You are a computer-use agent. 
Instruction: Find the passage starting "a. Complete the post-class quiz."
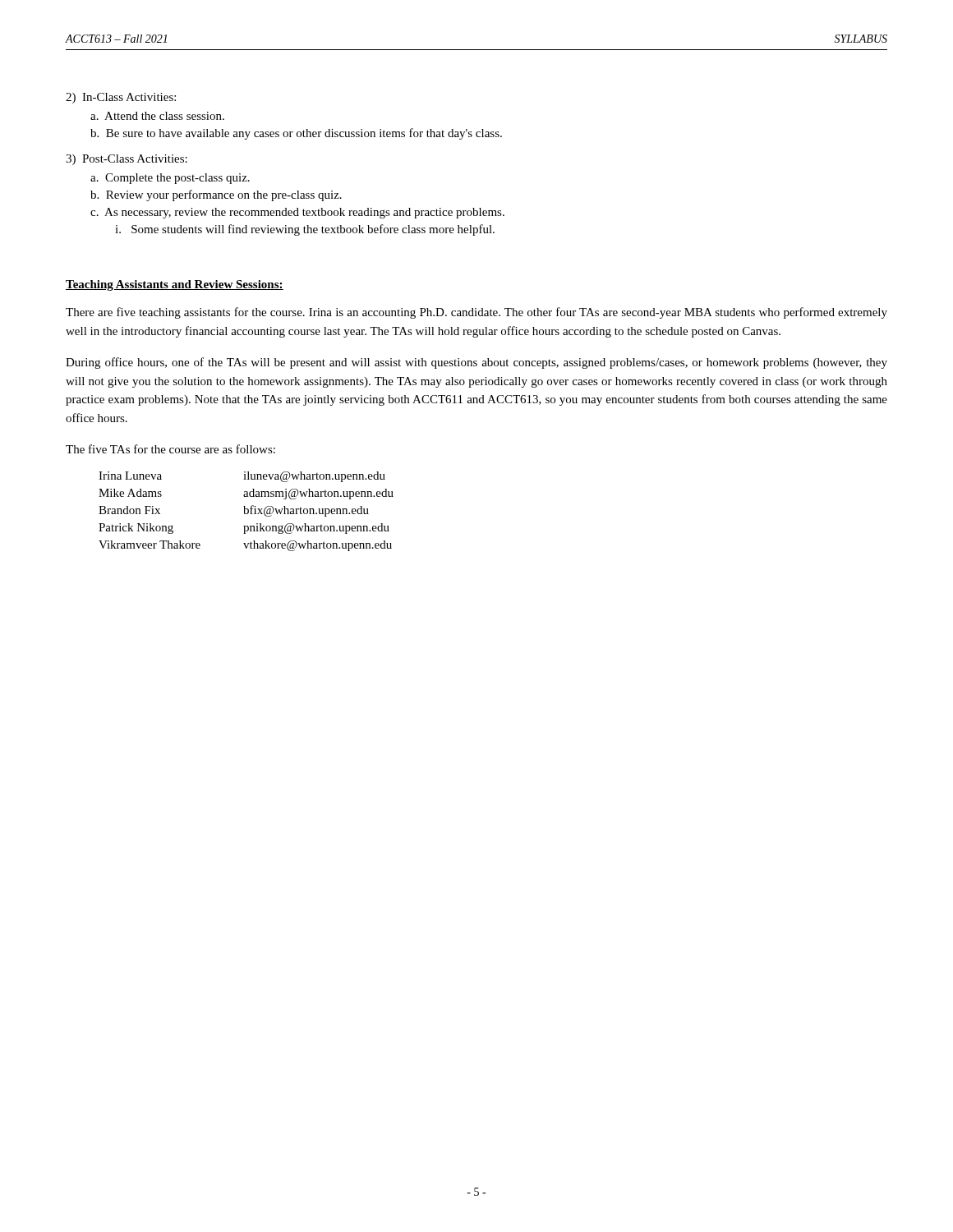pyautogui.click(x=170, y=177)
